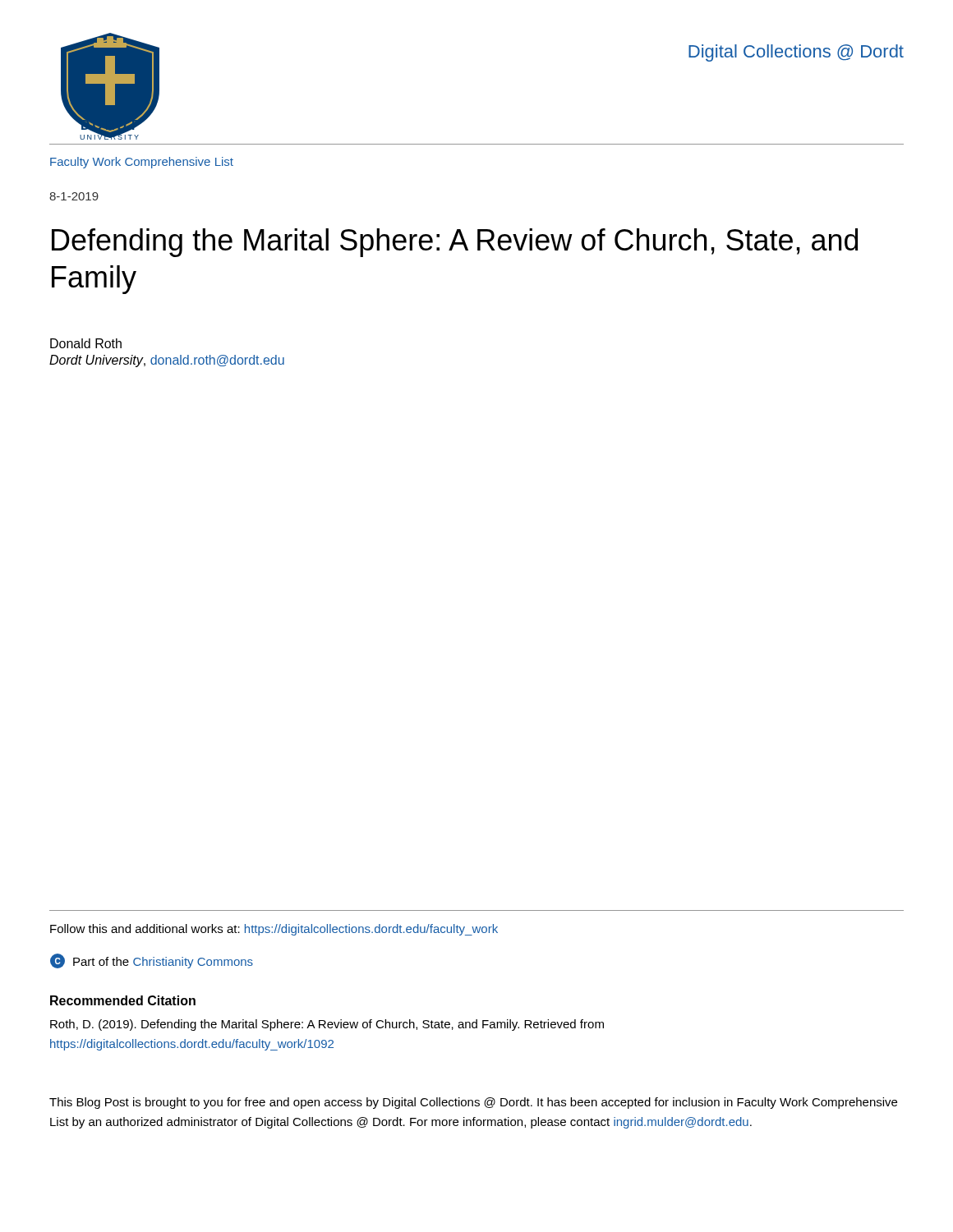The width and height of the screenshot is (953, 1232).
Task: Locate the logo
Action: tap(115, 88)
